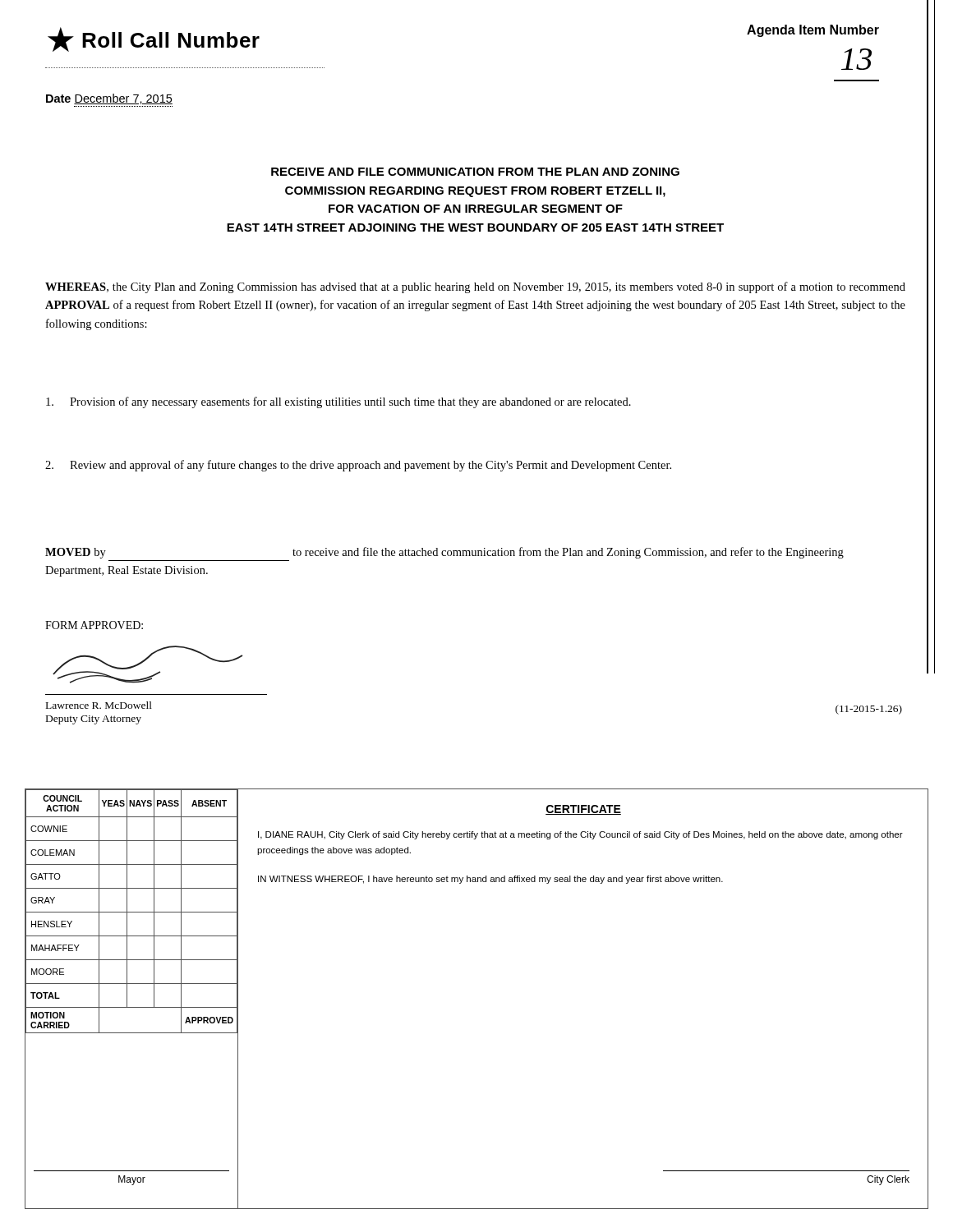Find the text block that reads "WHEREAS, the City Plan and"
Screen dimensions: 1232x953
(475, 305)
